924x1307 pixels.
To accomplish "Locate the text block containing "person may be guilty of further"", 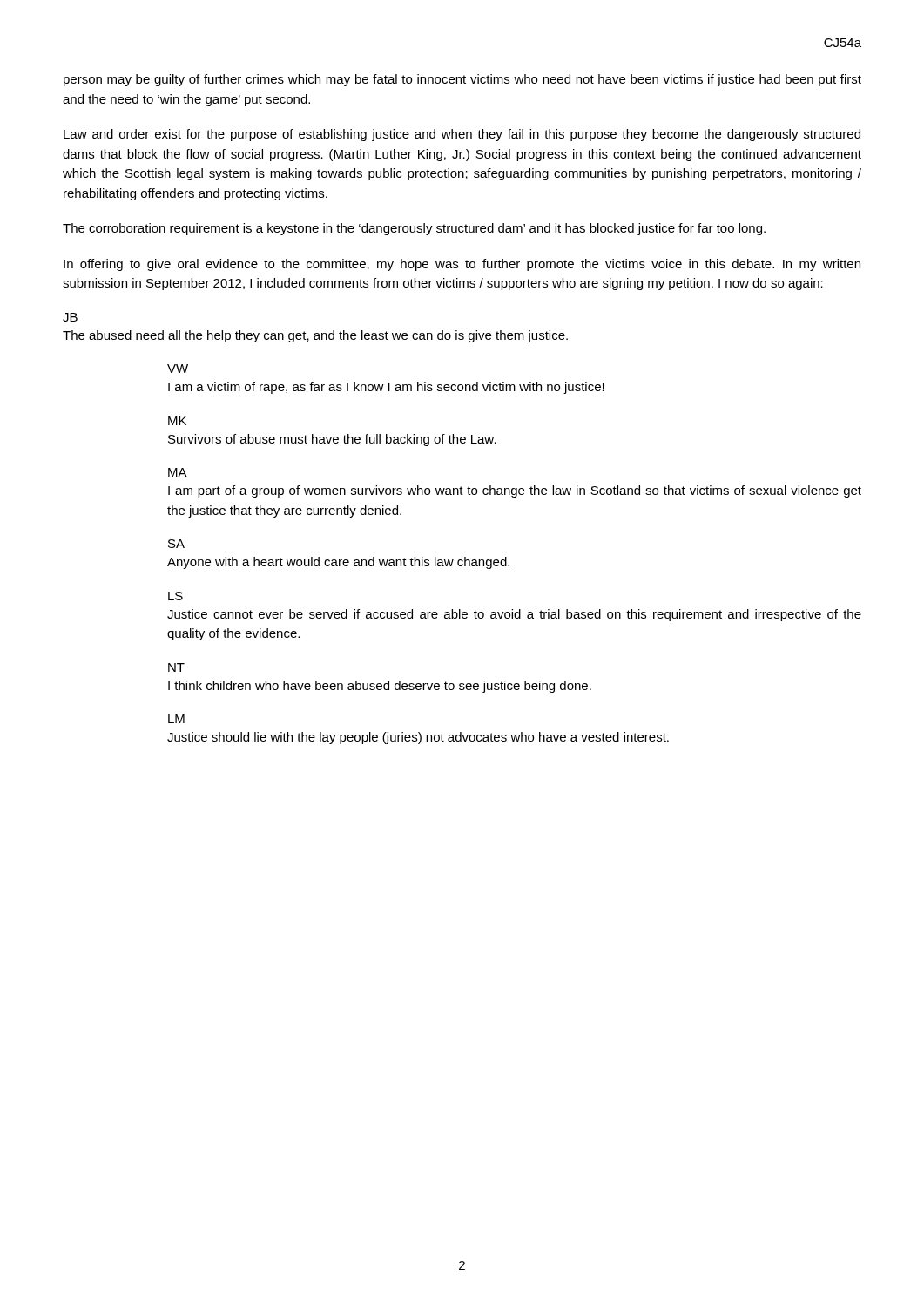I will pos(462,89).
